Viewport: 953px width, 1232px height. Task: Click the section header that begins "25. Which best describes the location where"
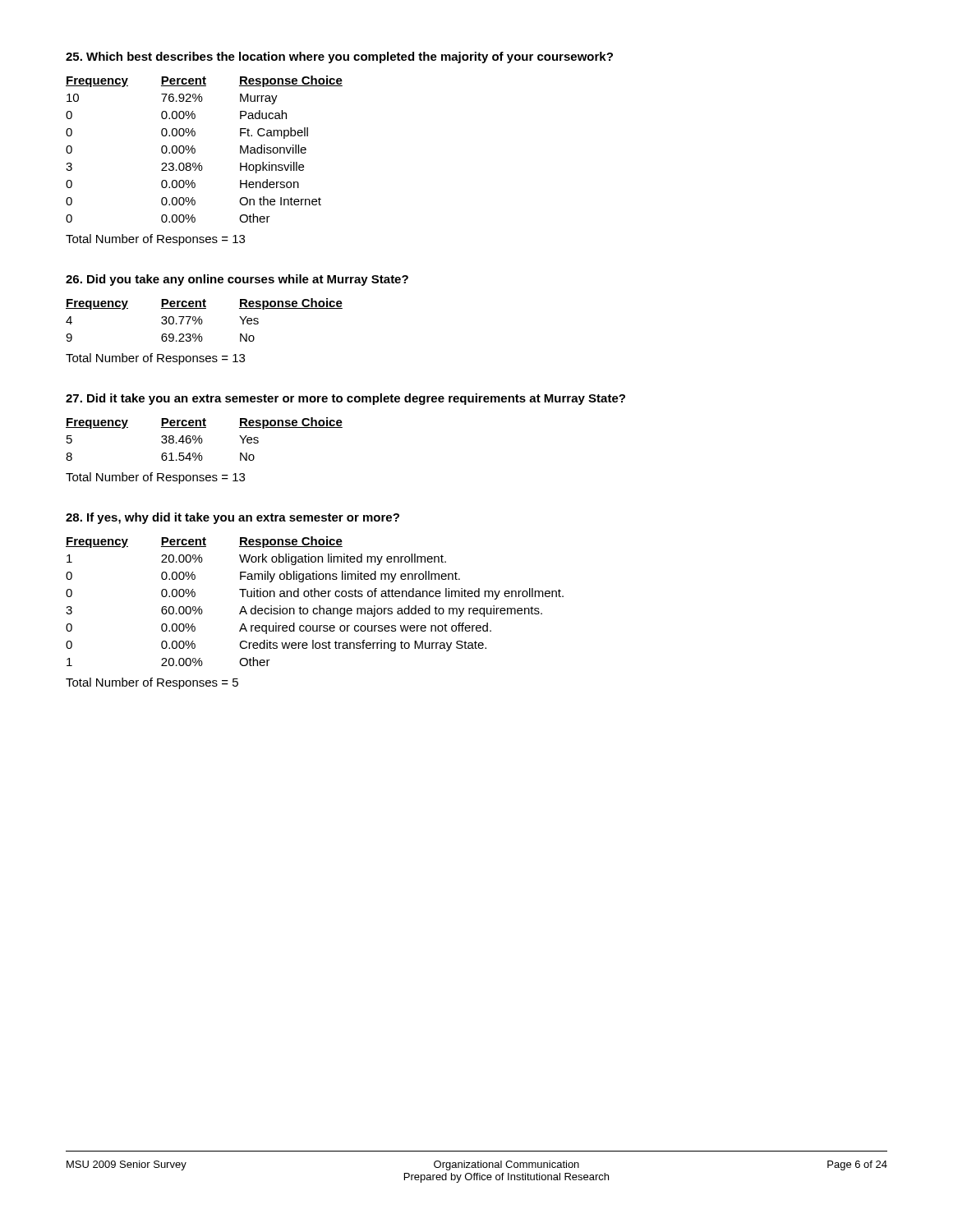340,56
